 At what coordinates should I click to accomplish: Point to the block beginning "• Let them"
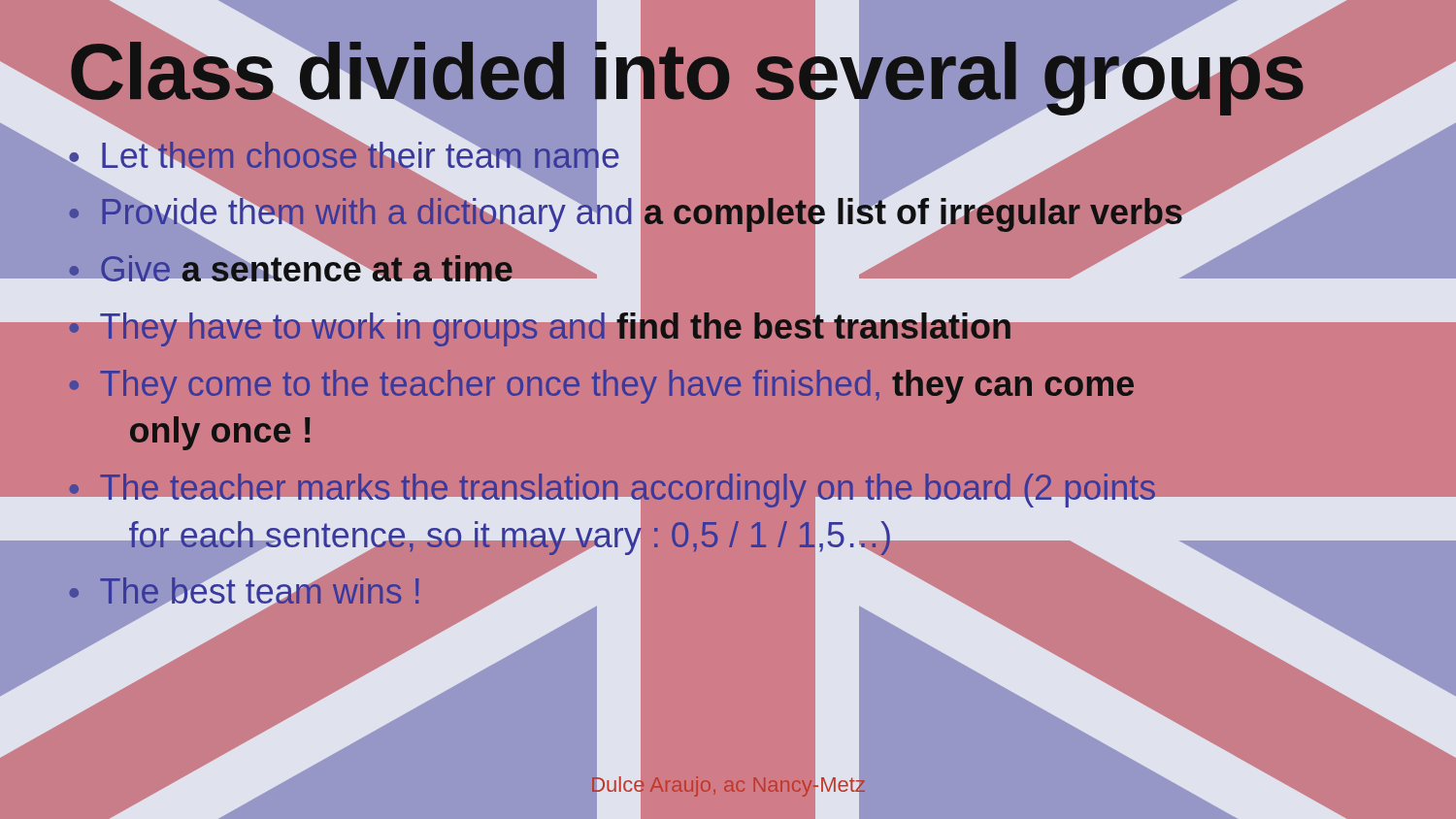[x=344, y=156]
